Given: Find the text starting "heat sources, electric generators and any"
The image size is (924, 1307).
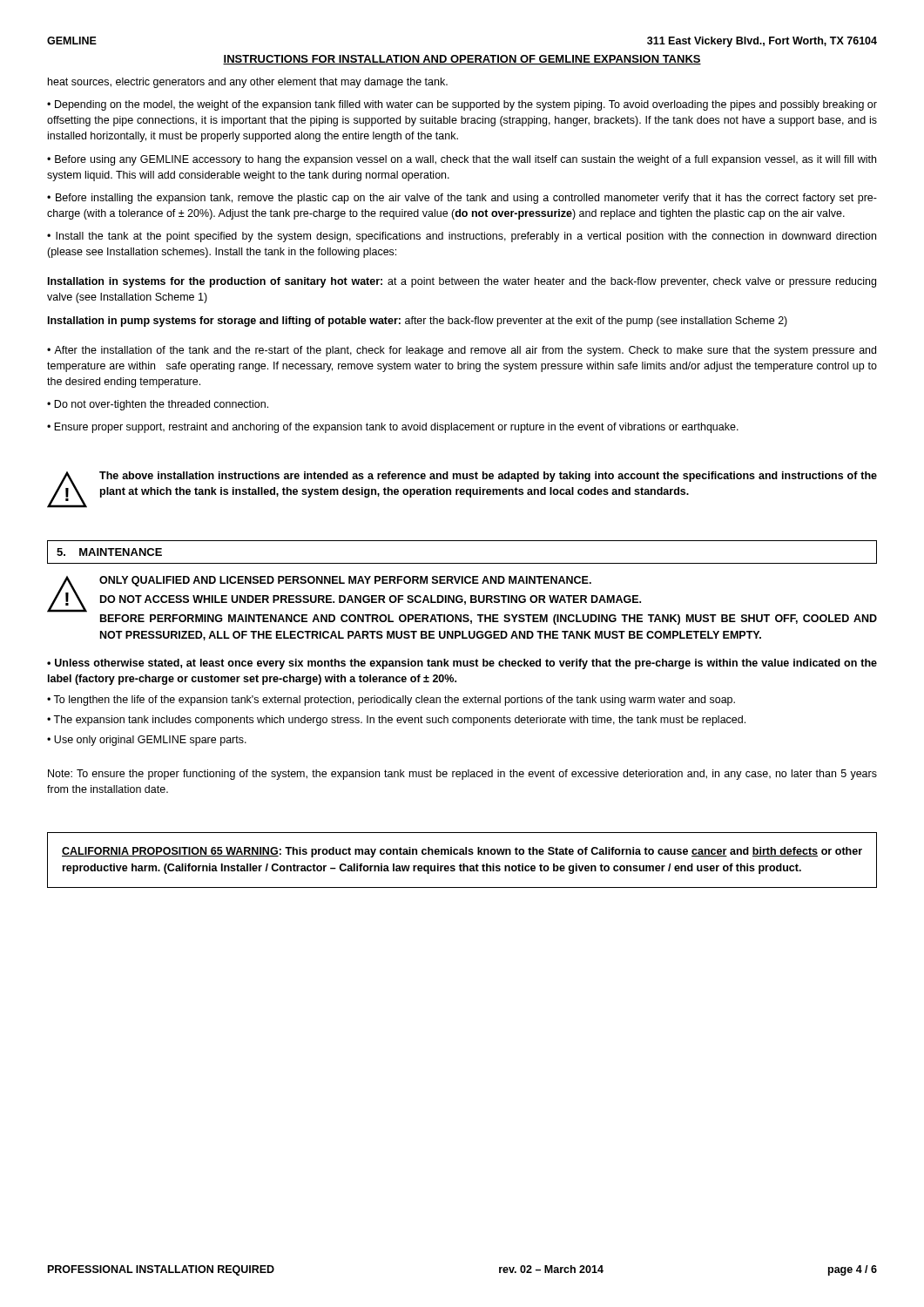Looking at the screenshot, I should click(248, 82).
